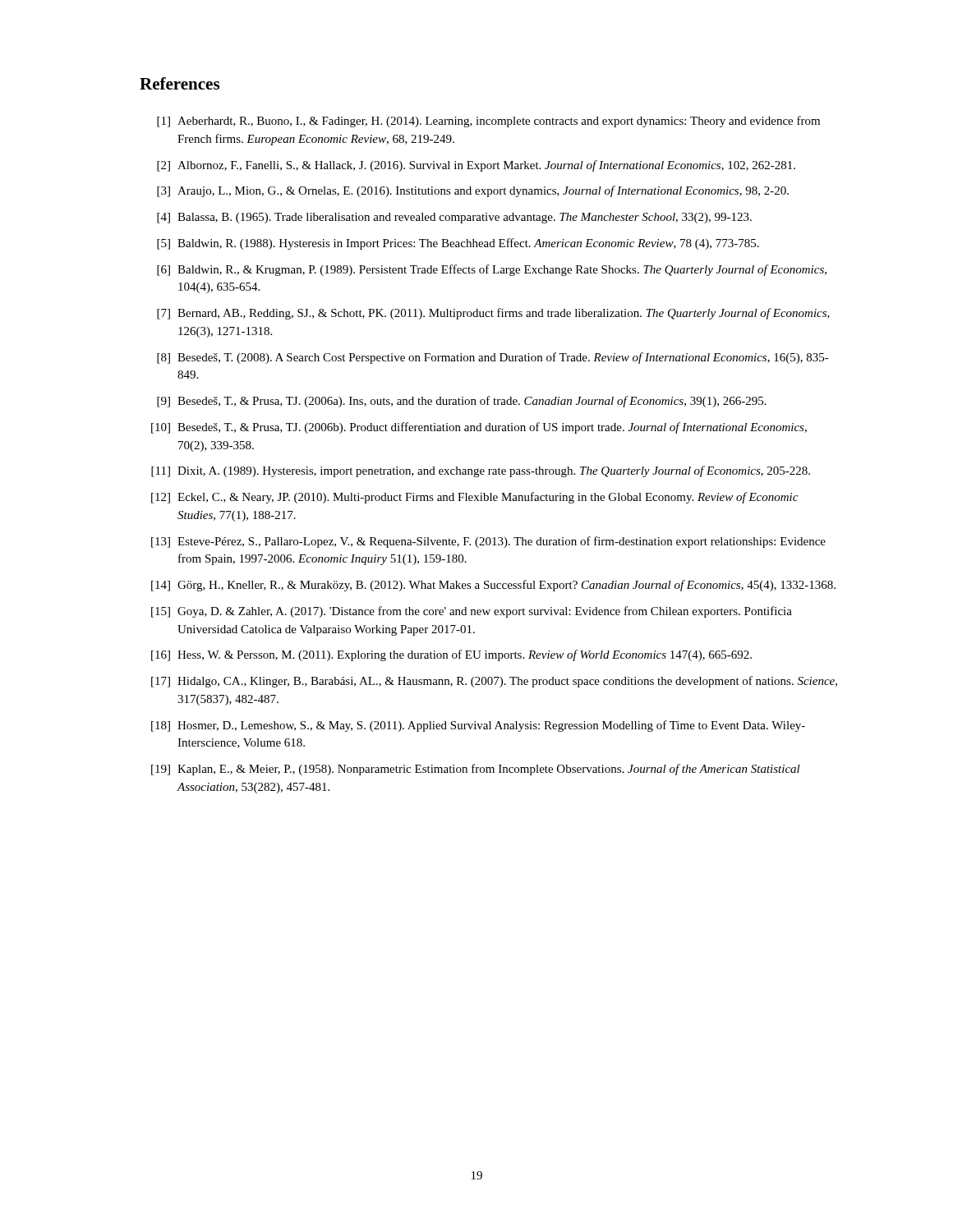Where is the passage that starts "[15] Goya, D. & Zahler,"?
Screen dimensions: 1232x953
click(489, 621)
